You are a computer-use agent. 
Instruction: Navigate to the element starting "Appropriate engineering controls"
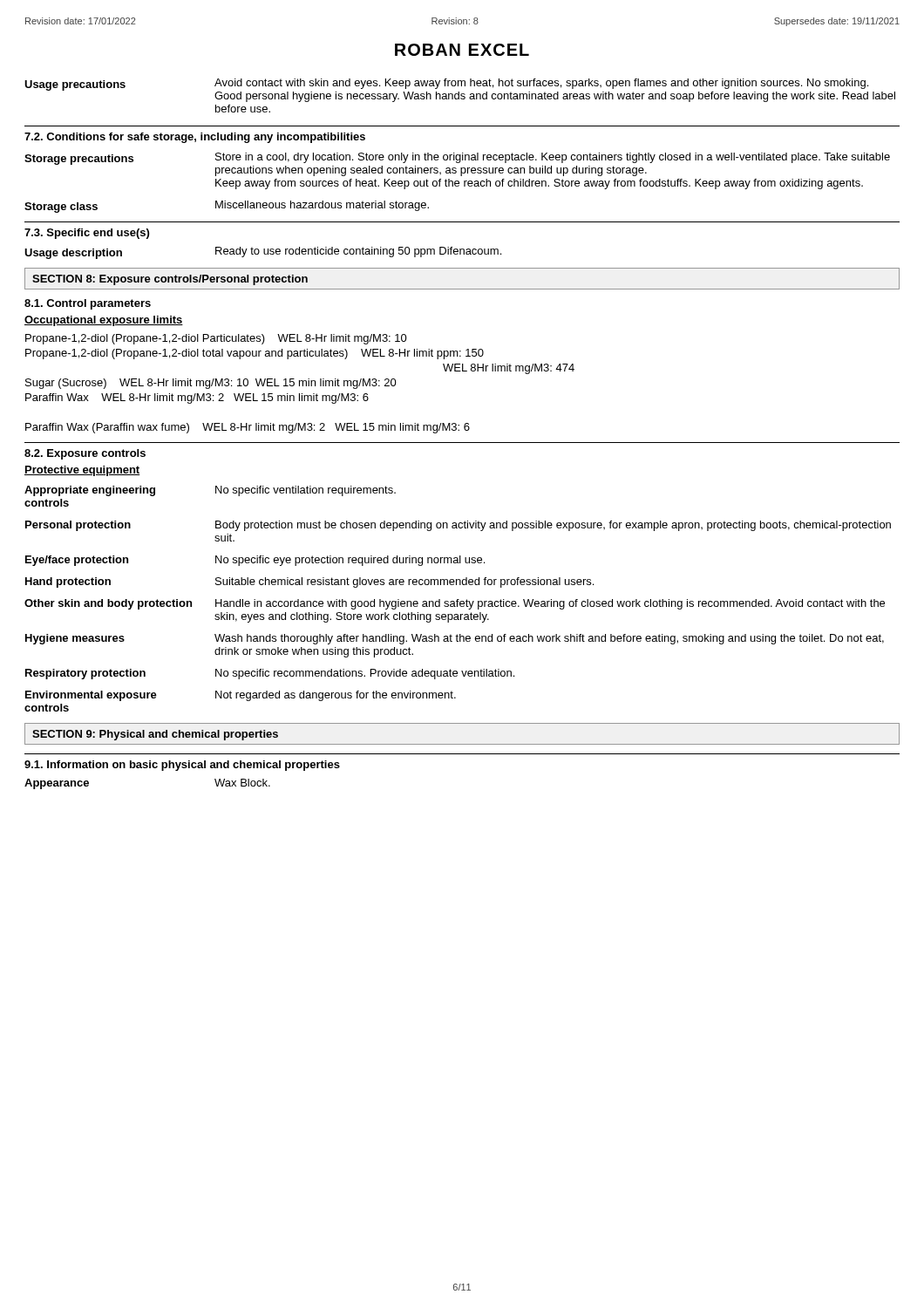pos(86,490)
